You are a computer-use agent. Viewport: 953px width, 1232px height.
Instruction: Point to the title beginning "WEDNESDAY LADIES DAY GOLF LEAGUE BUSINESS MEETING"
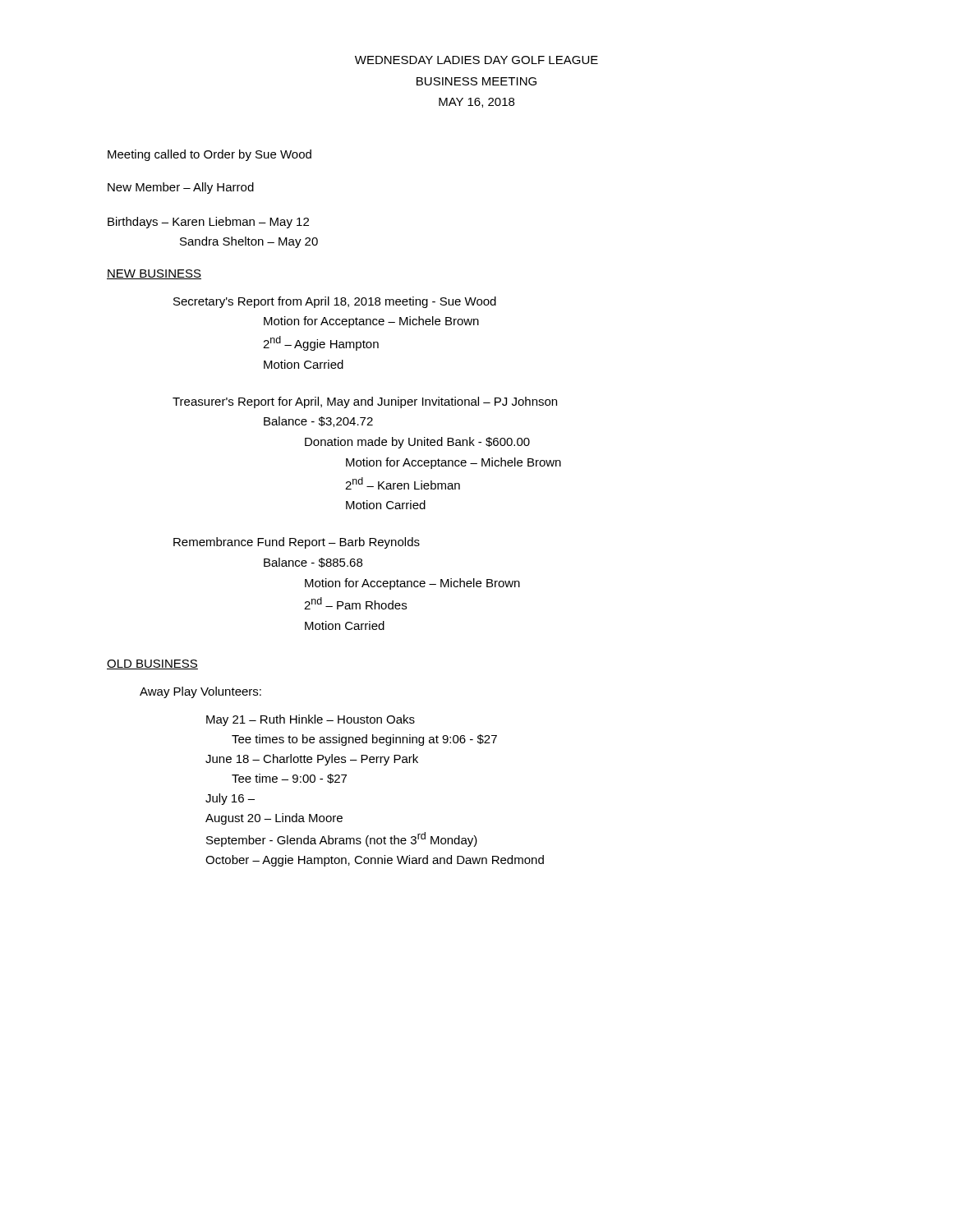(476, 81)
